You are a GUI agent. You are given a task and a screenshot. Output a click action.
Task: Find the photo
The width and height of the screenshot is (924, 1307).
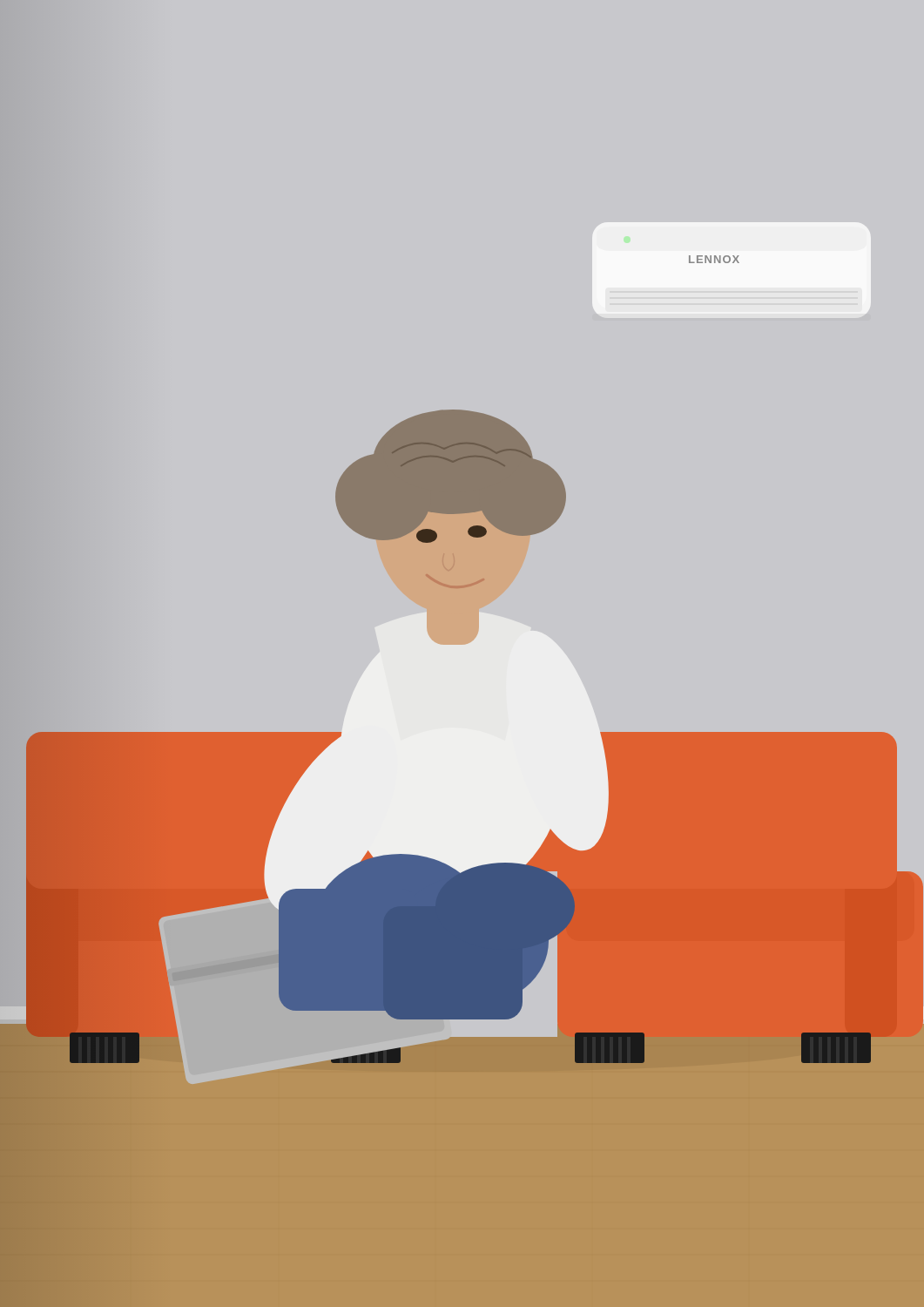[462, 654]
